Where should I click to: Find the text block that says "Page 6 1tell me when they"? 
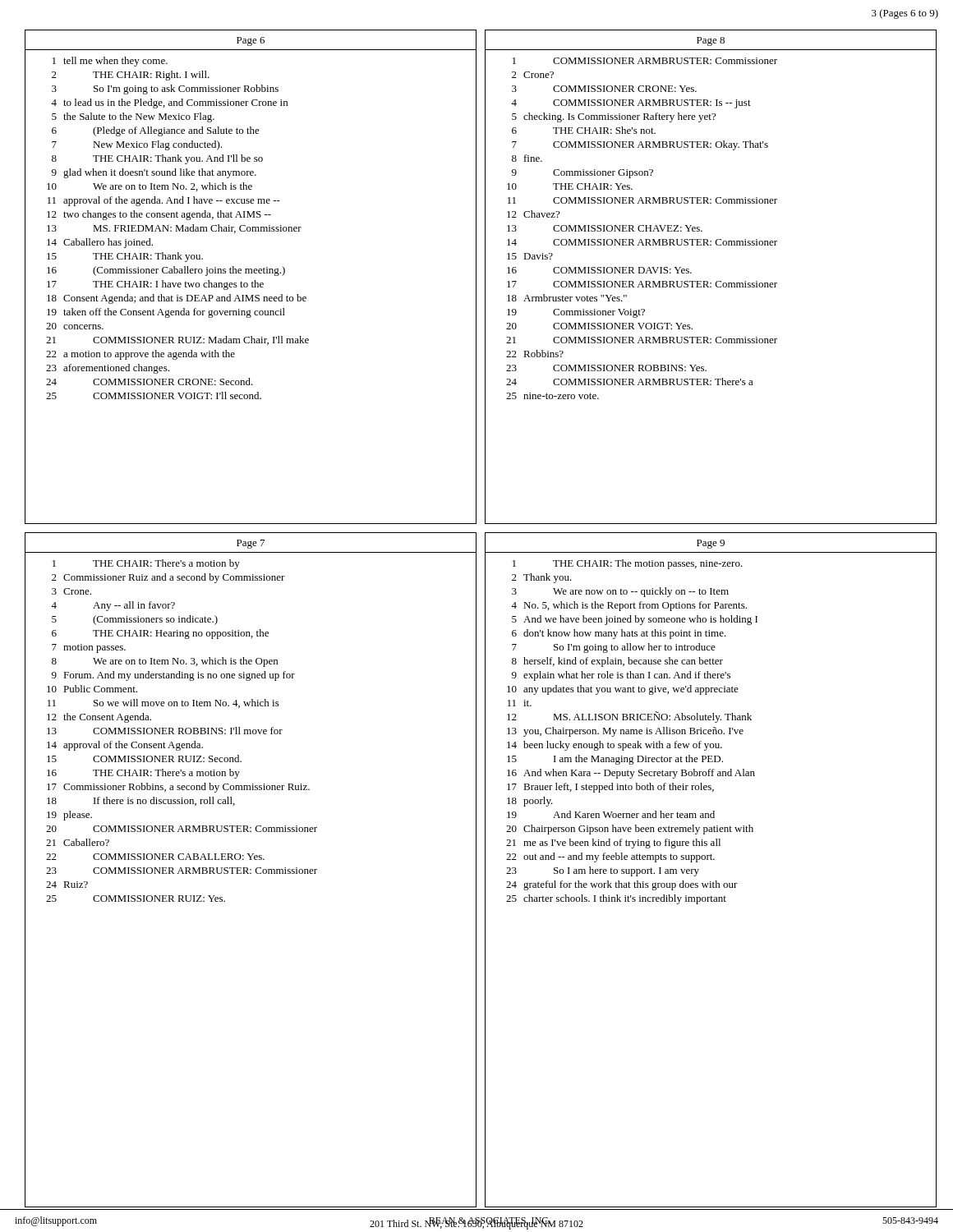pos(251,218)
